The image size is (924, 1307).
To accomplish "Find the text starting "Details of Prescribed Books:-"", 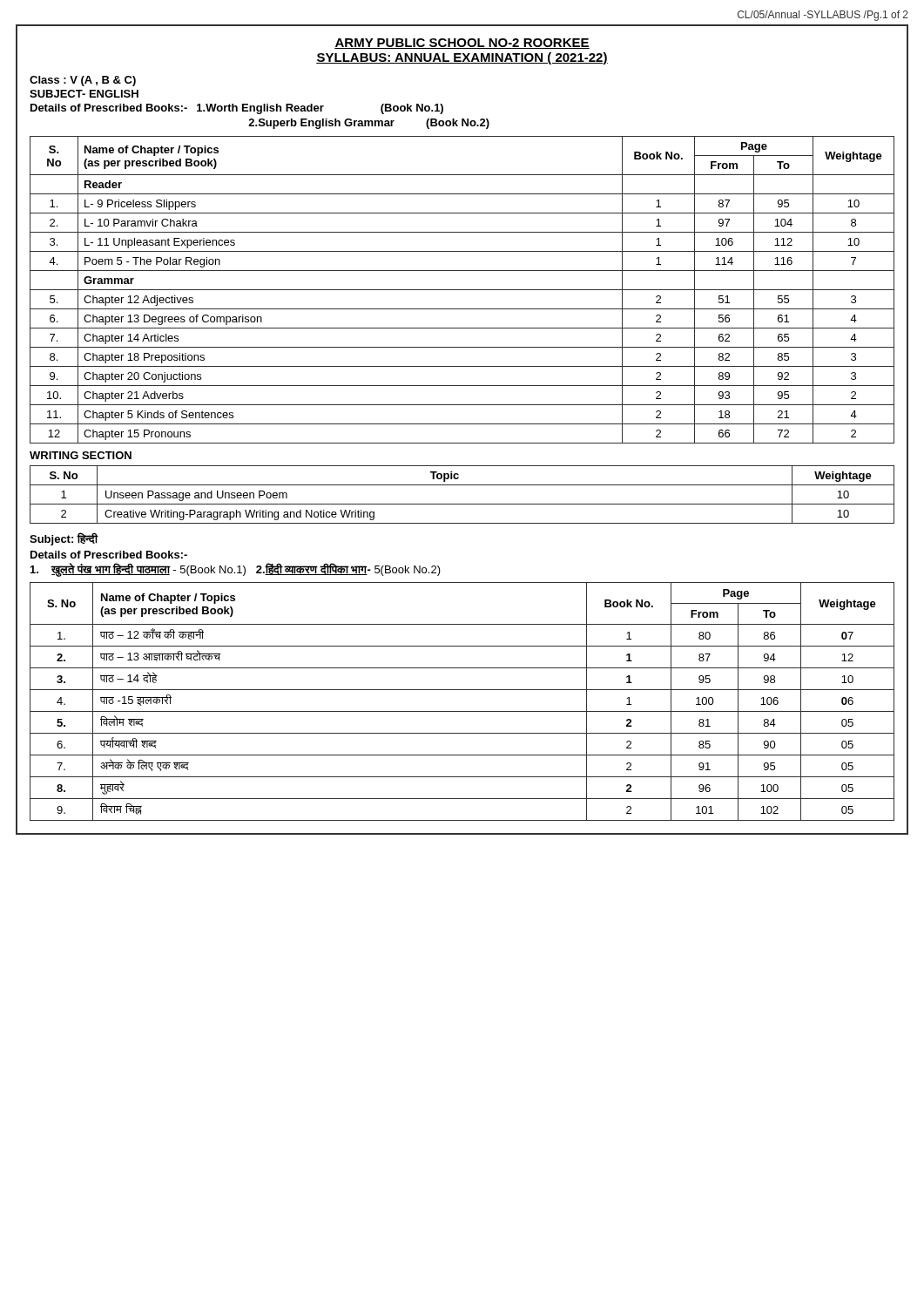I will (109, 555).
